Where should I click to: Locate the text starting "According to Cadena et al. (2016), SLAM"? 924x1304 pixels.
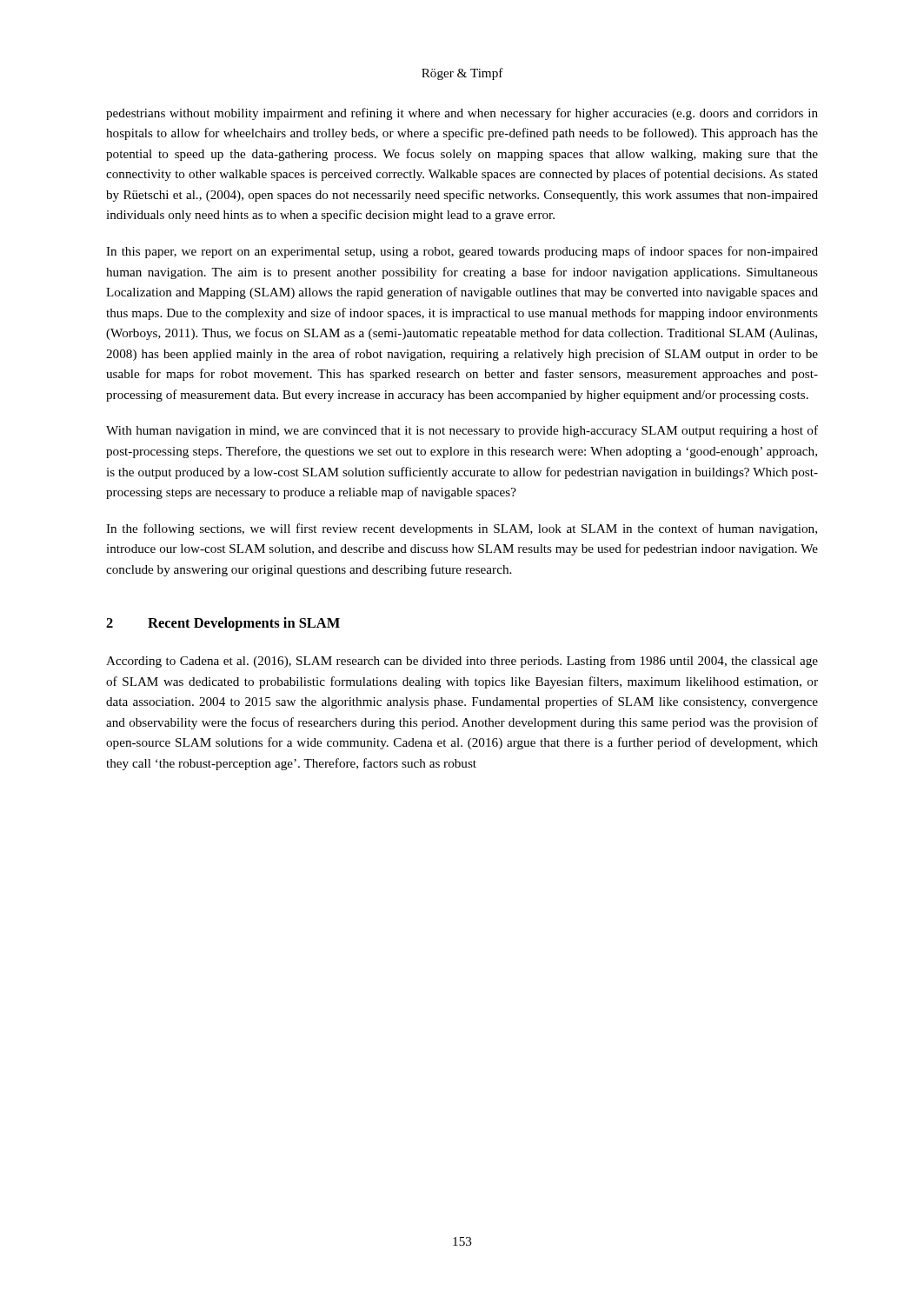462,711
